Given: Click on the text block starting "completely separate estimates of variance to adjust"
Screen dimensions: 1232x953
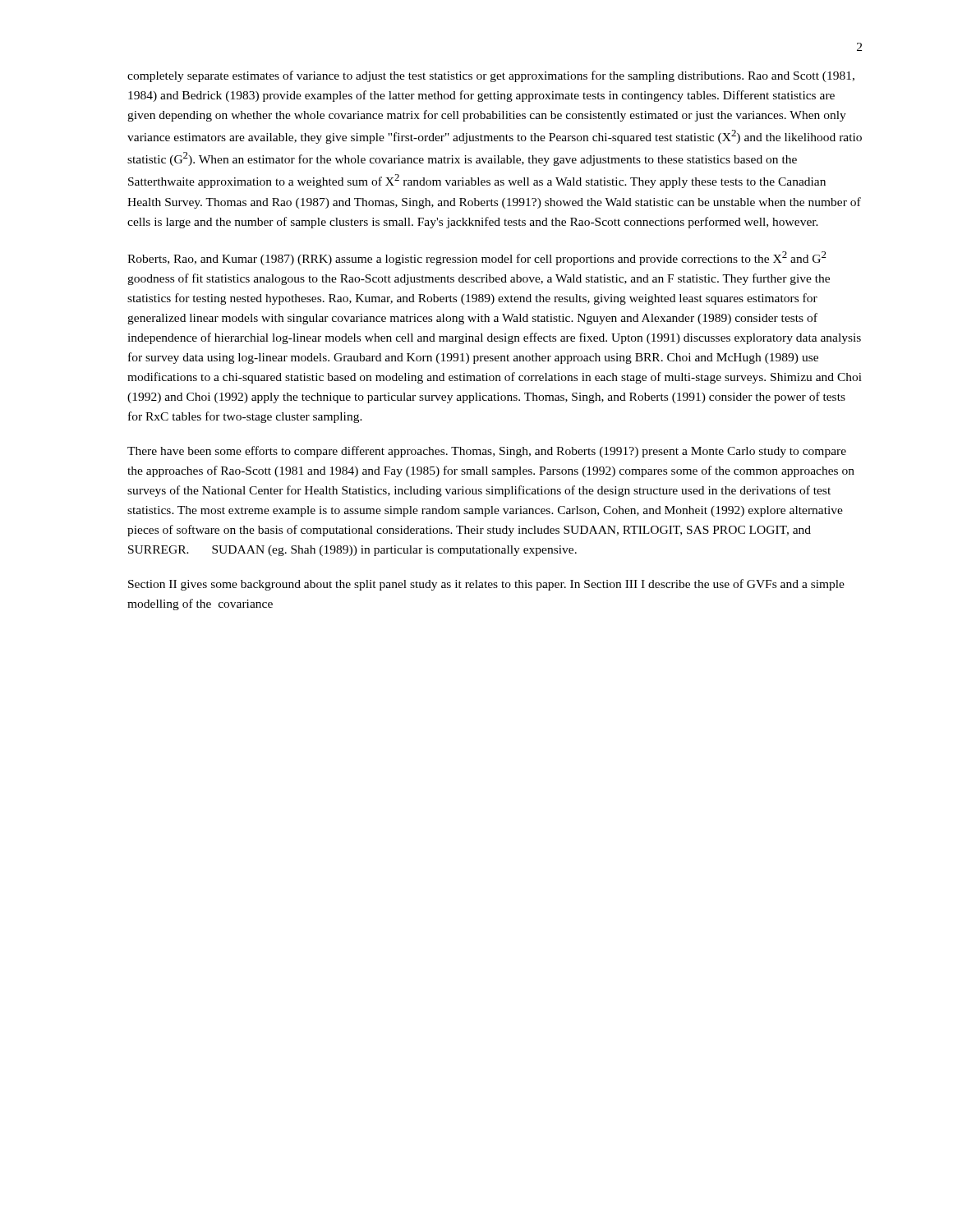Looking at the screenshot, I should coord(495,148).
